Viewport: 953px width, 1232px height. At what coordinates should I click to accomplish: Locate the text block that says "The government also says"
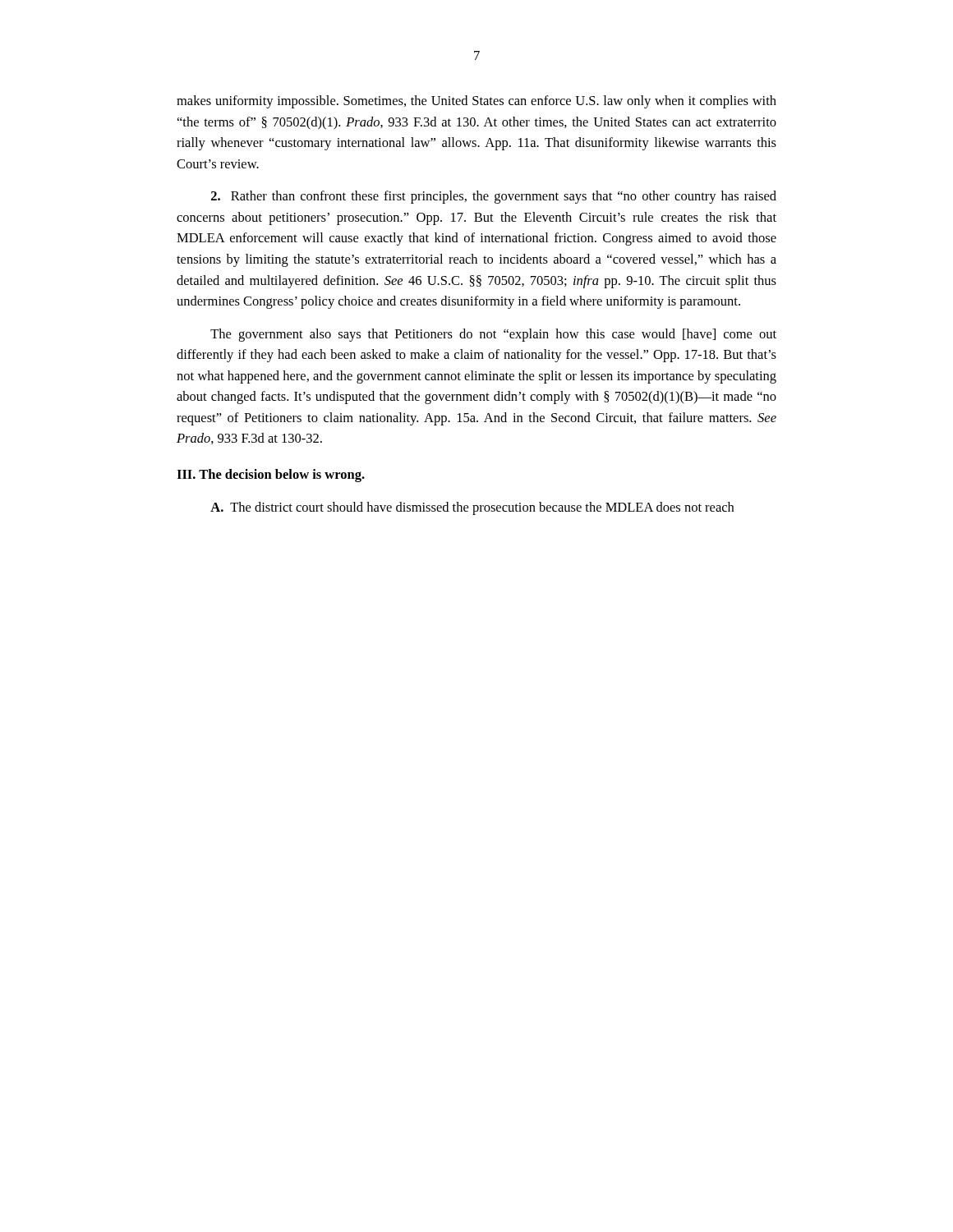[476, 386]
